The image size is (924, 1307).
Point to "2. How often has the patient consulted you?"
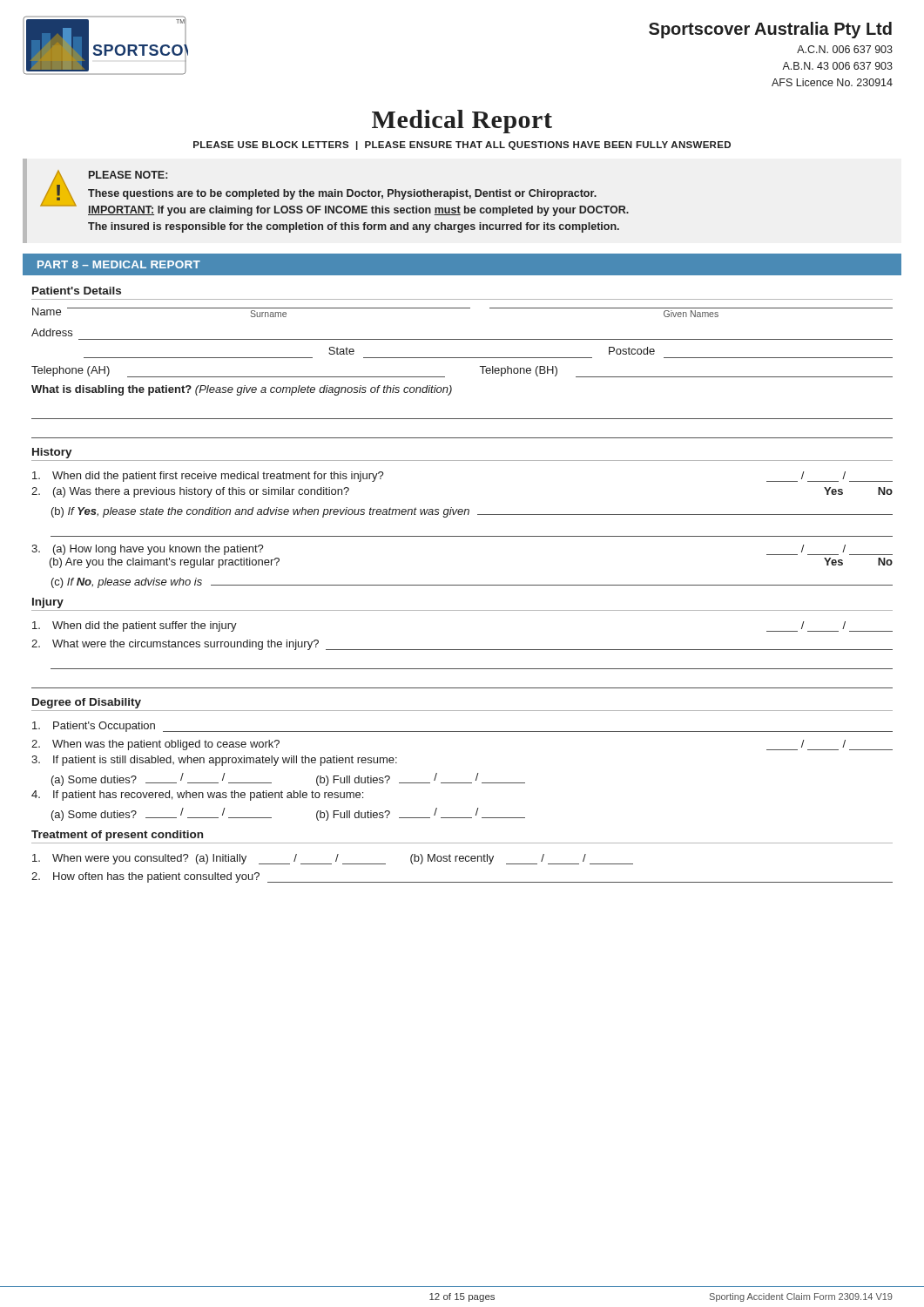(462, 875)
